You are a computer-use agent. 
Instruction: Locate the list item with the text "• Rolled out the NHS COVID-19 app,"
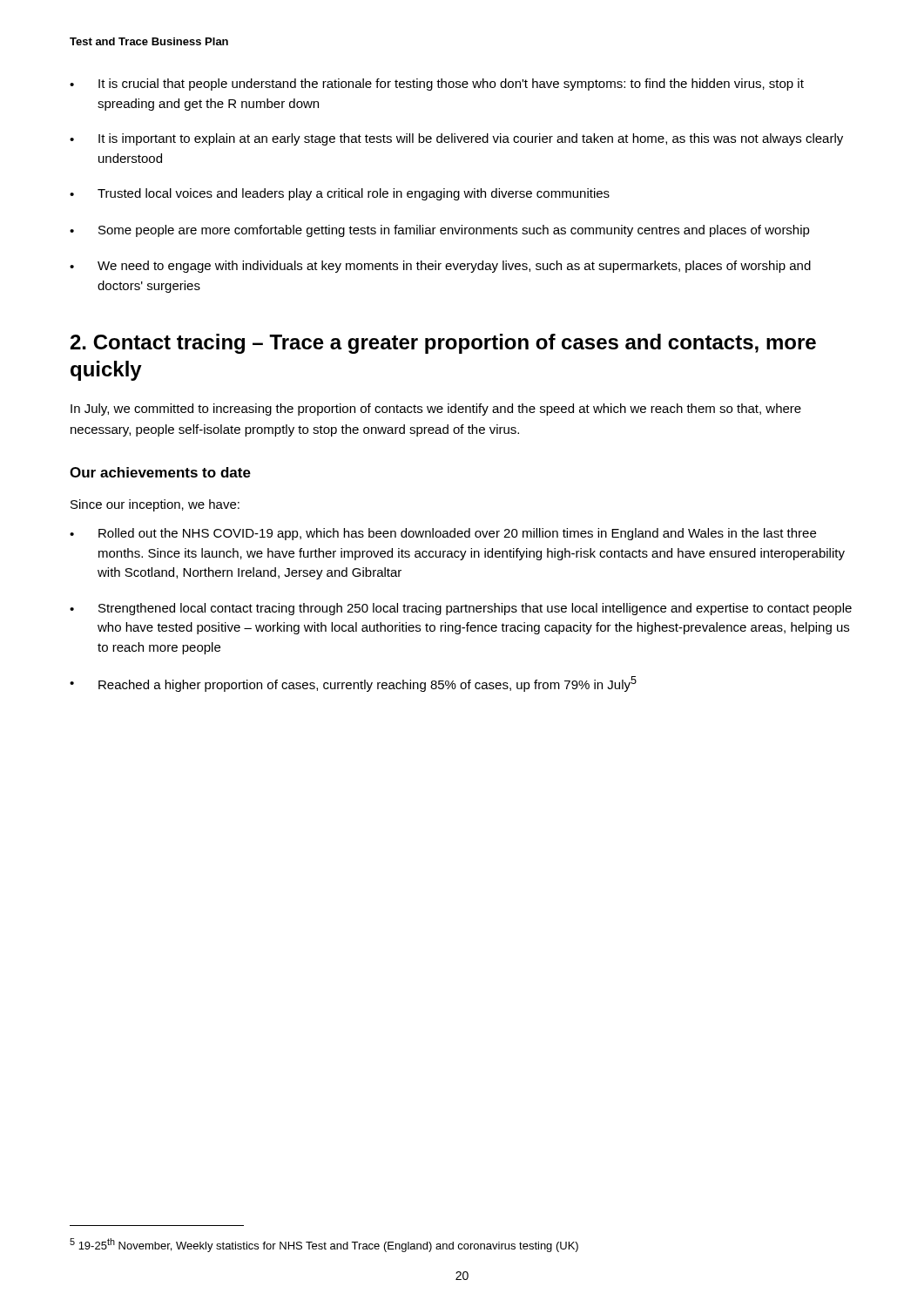click(x=462, y=553)
